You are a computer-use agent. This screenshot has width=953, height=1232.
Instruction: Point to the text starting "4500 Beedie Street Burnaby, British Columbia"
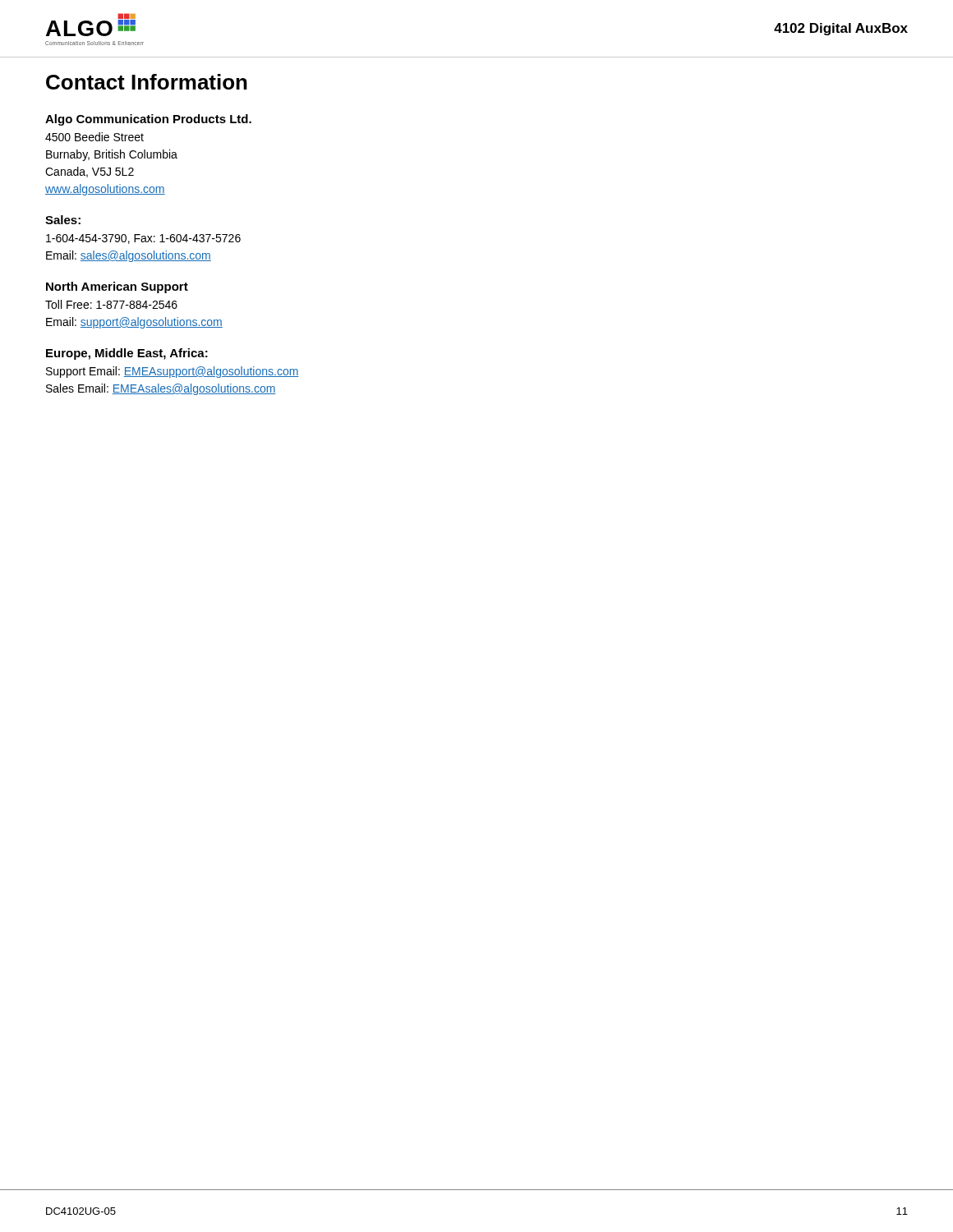[x=111, y=163]
